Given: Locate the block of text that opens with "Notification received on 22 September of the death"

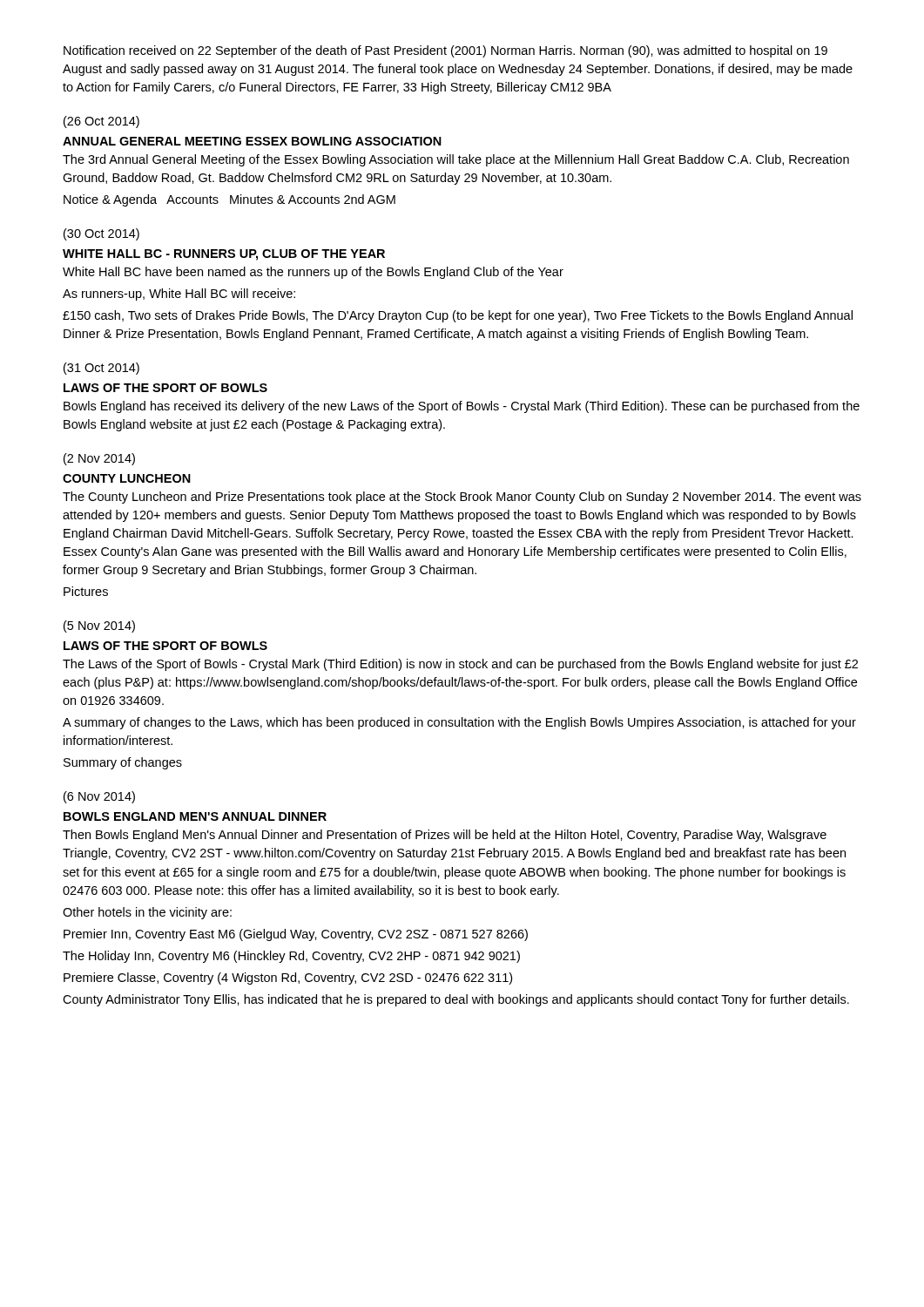Looking at the screenshot, I should pos(462,69).
